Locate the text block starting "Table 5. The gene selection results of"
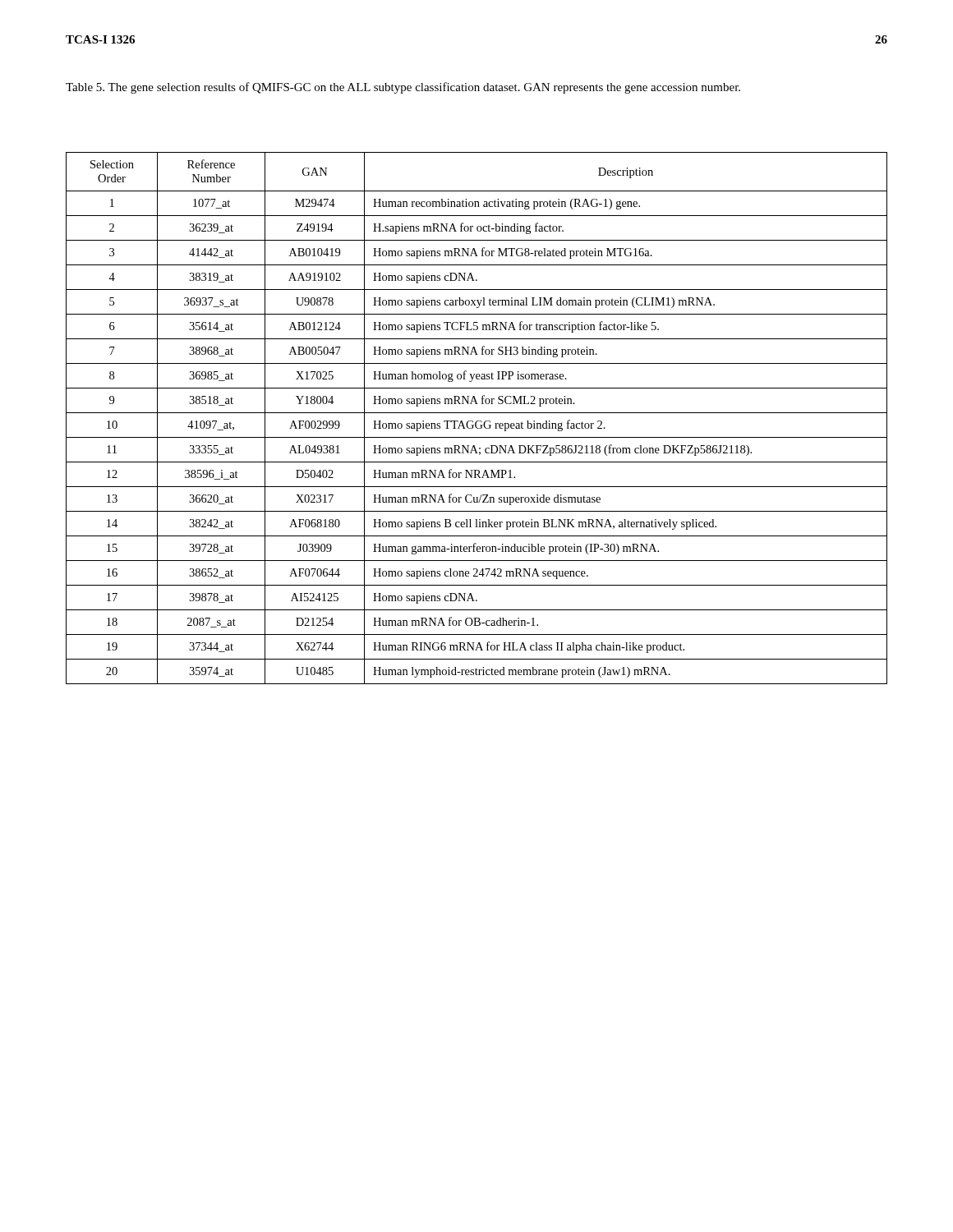This screenshot has height=1232, width=953. click(403, 87)
